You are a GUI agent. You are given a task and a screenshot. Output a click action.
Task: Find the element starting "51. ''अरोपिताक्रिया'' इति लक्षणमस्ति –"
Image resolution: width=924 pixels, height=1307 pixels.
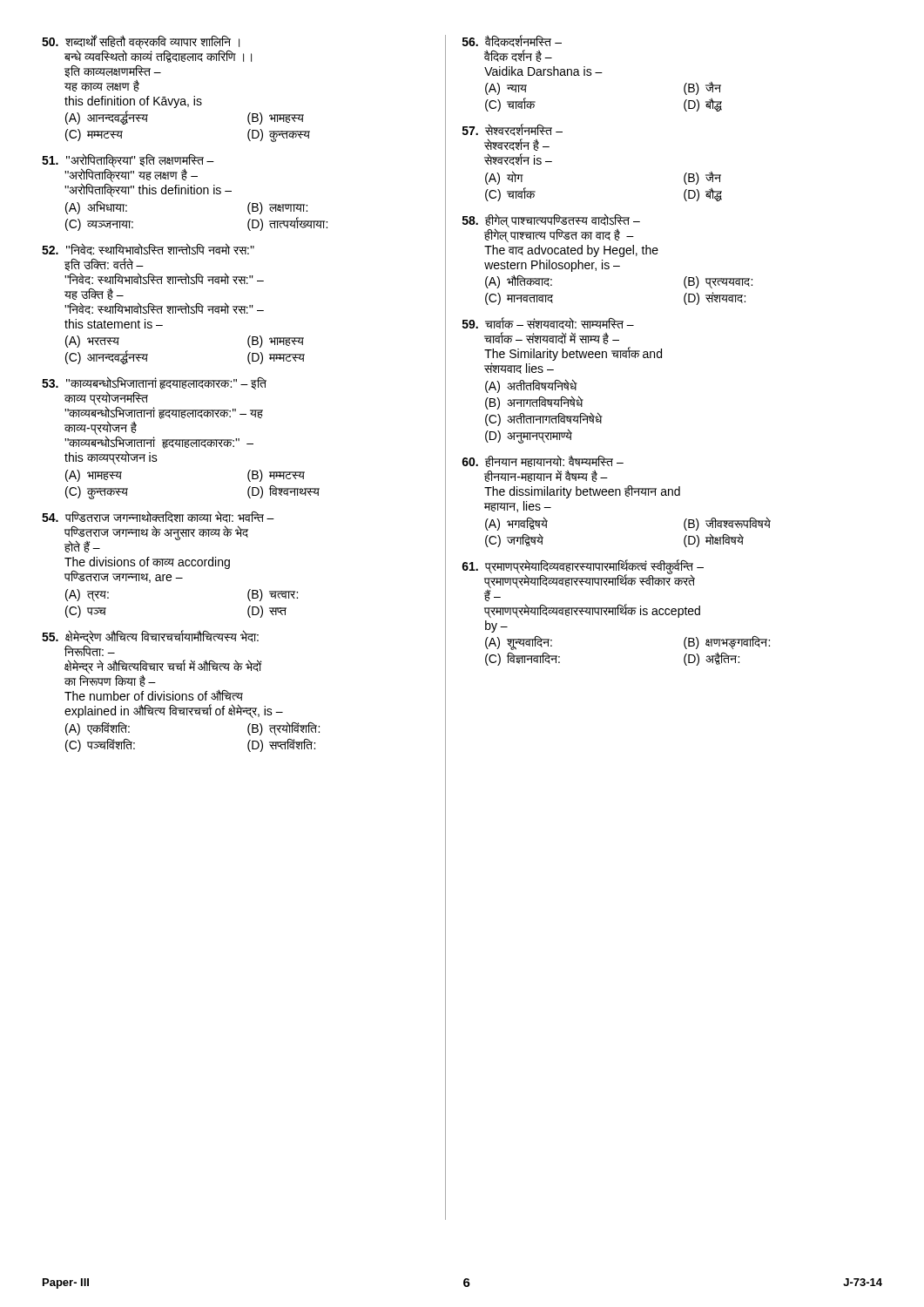coord(236,193)
